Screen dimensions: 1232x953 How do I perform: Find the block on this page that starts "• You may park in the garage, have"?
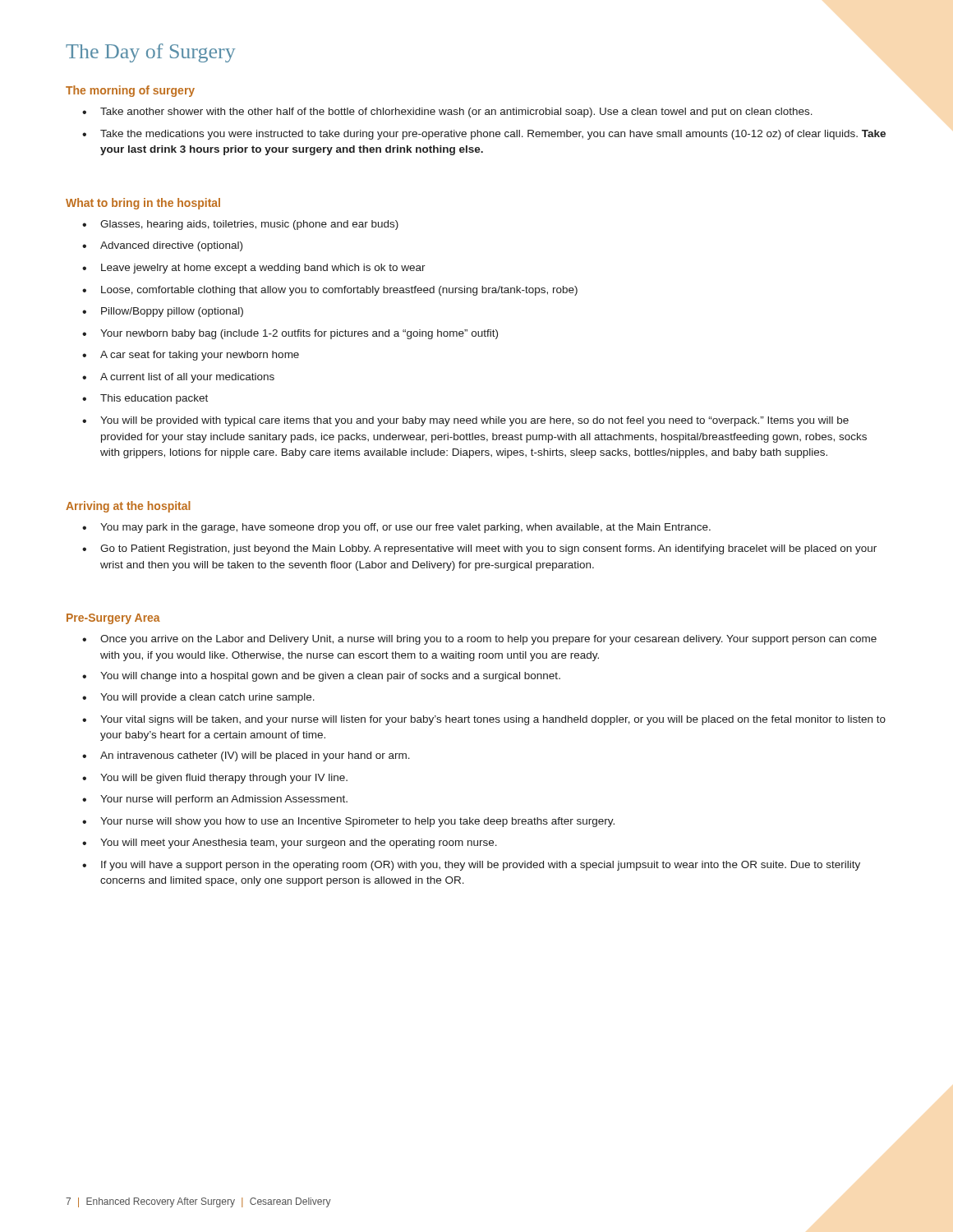click(485, 528)
